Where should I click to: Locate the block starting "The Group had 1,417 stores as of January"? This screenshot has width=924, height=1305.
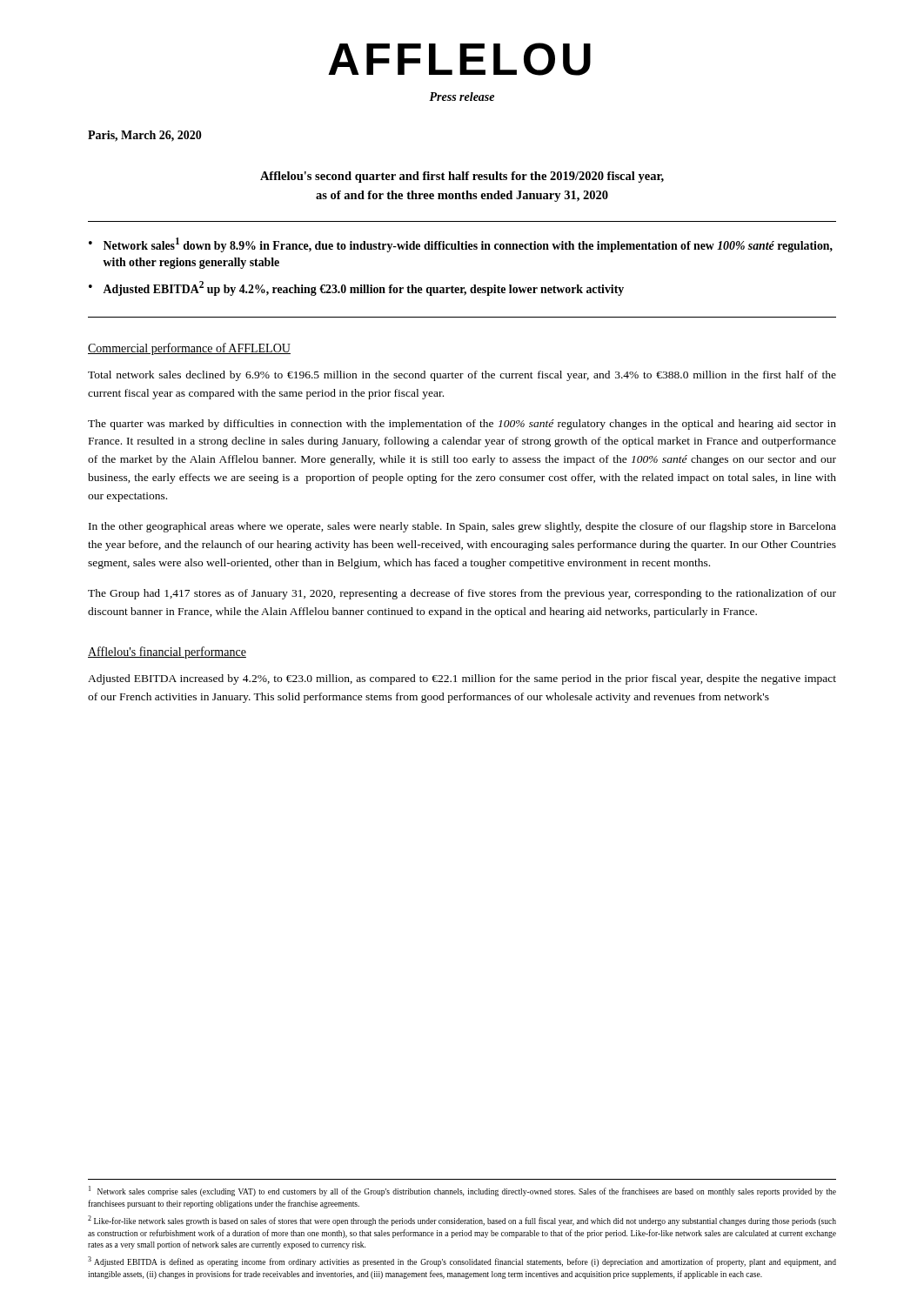click(x=462, y=602)
